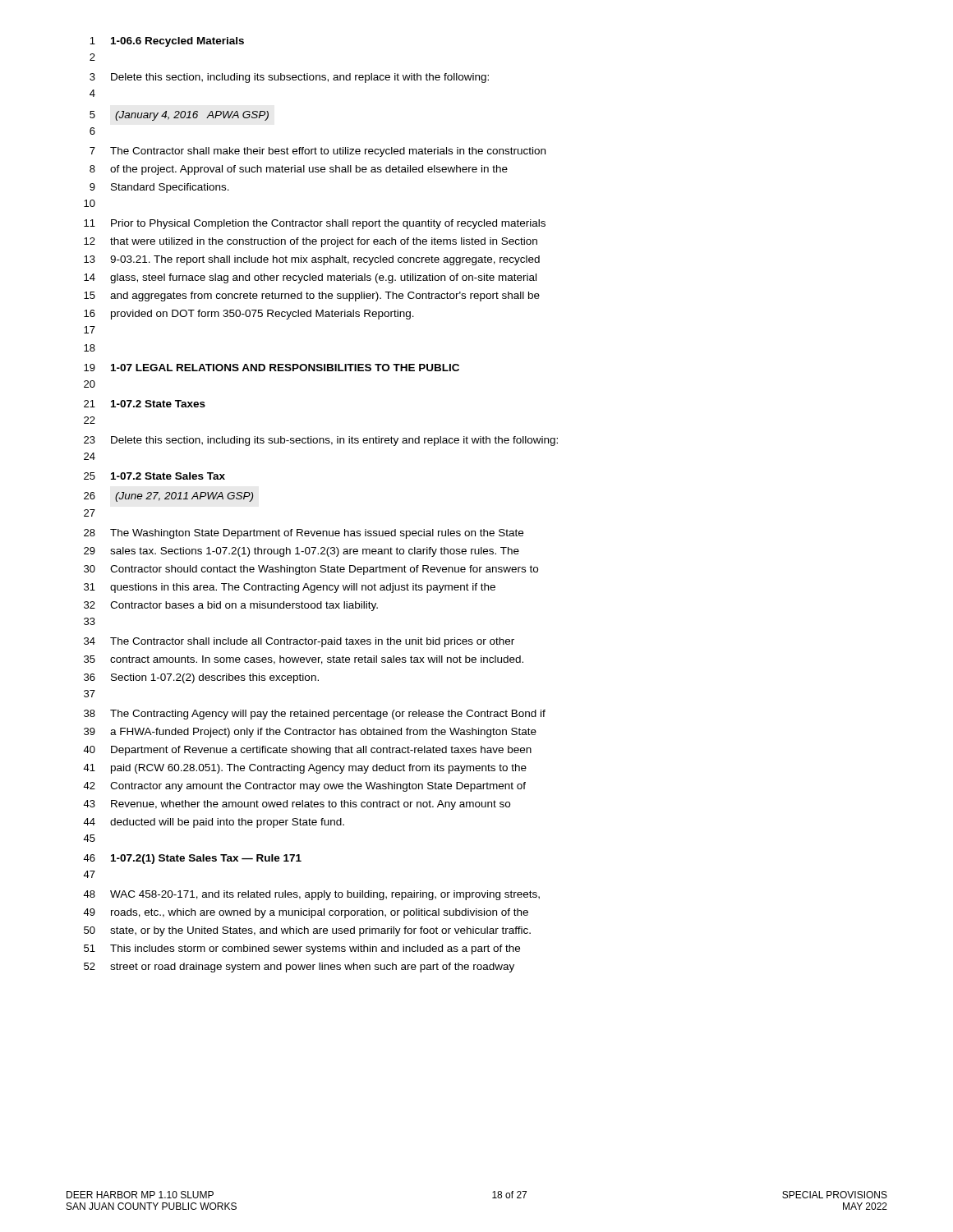The width and height of the screenshot is (953, 1232).
Task: Select the text block that reads "48 WAC 458-20-171, and its related"
Action: click(476, 894)
